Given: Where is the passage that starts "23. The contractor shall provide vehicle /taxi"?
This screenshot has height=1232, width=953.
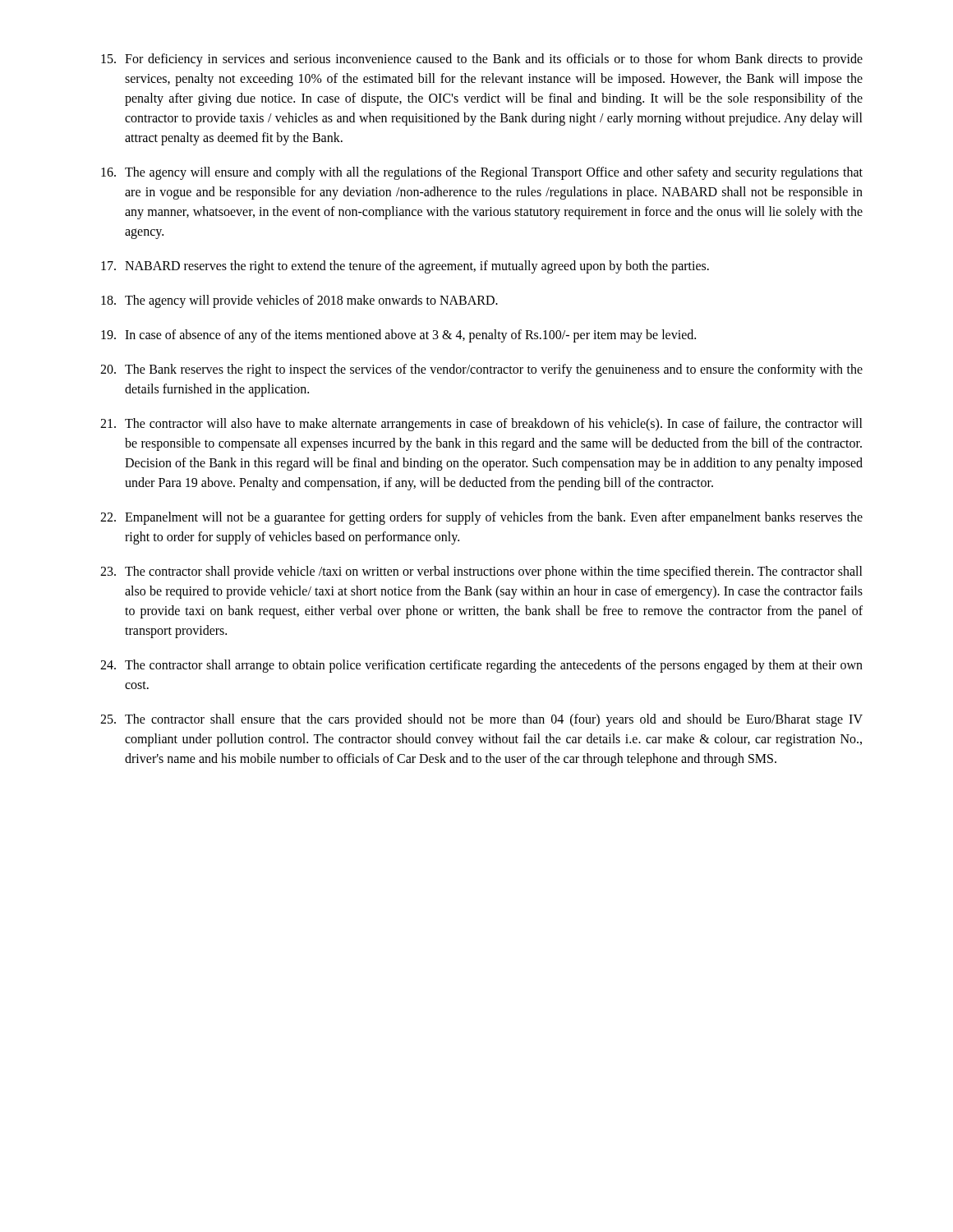Looking at the screenshot, I should click(468, 601).
